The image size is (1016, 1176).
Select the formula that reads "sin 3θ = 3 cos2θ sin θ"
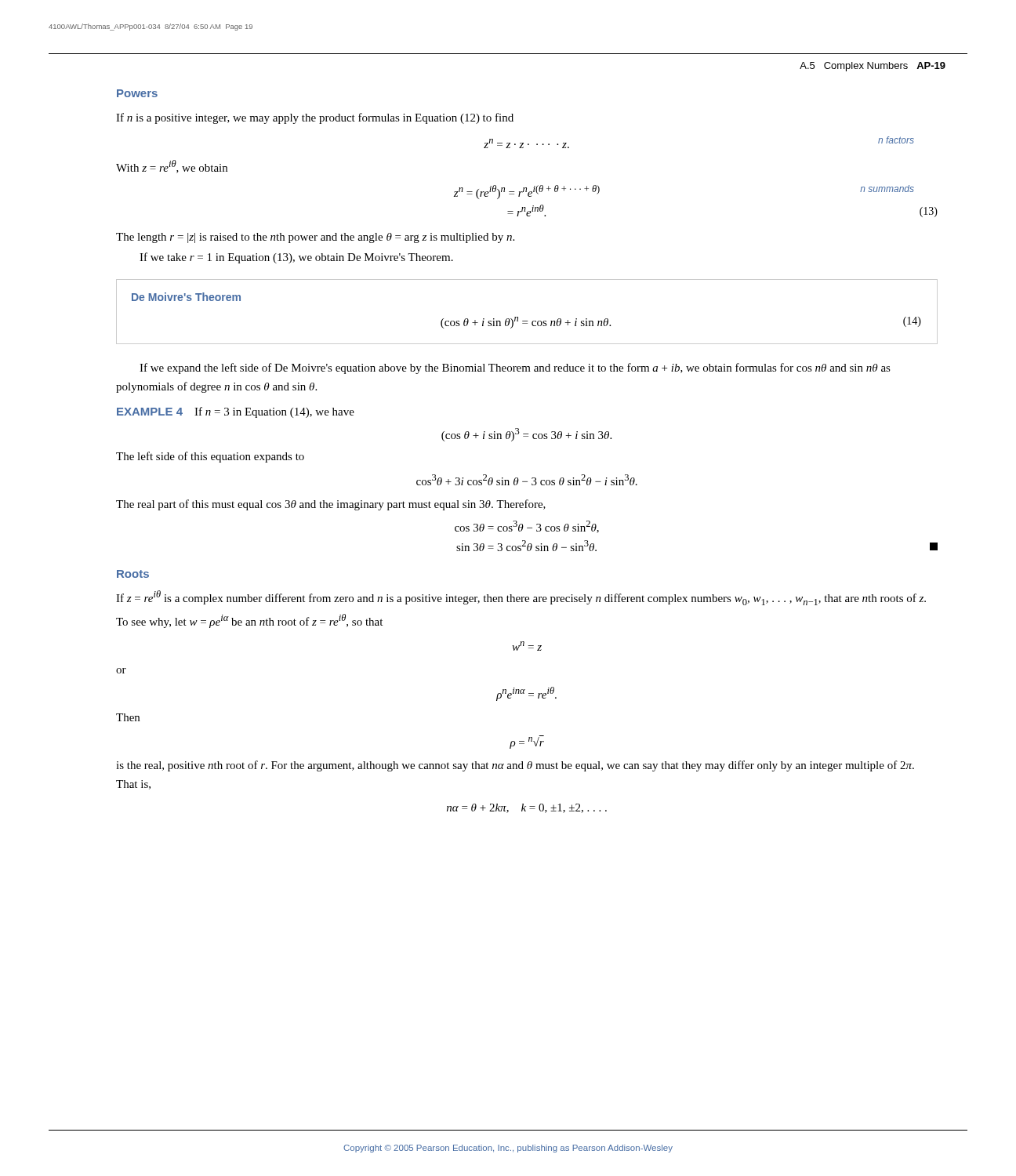(529, 545)
